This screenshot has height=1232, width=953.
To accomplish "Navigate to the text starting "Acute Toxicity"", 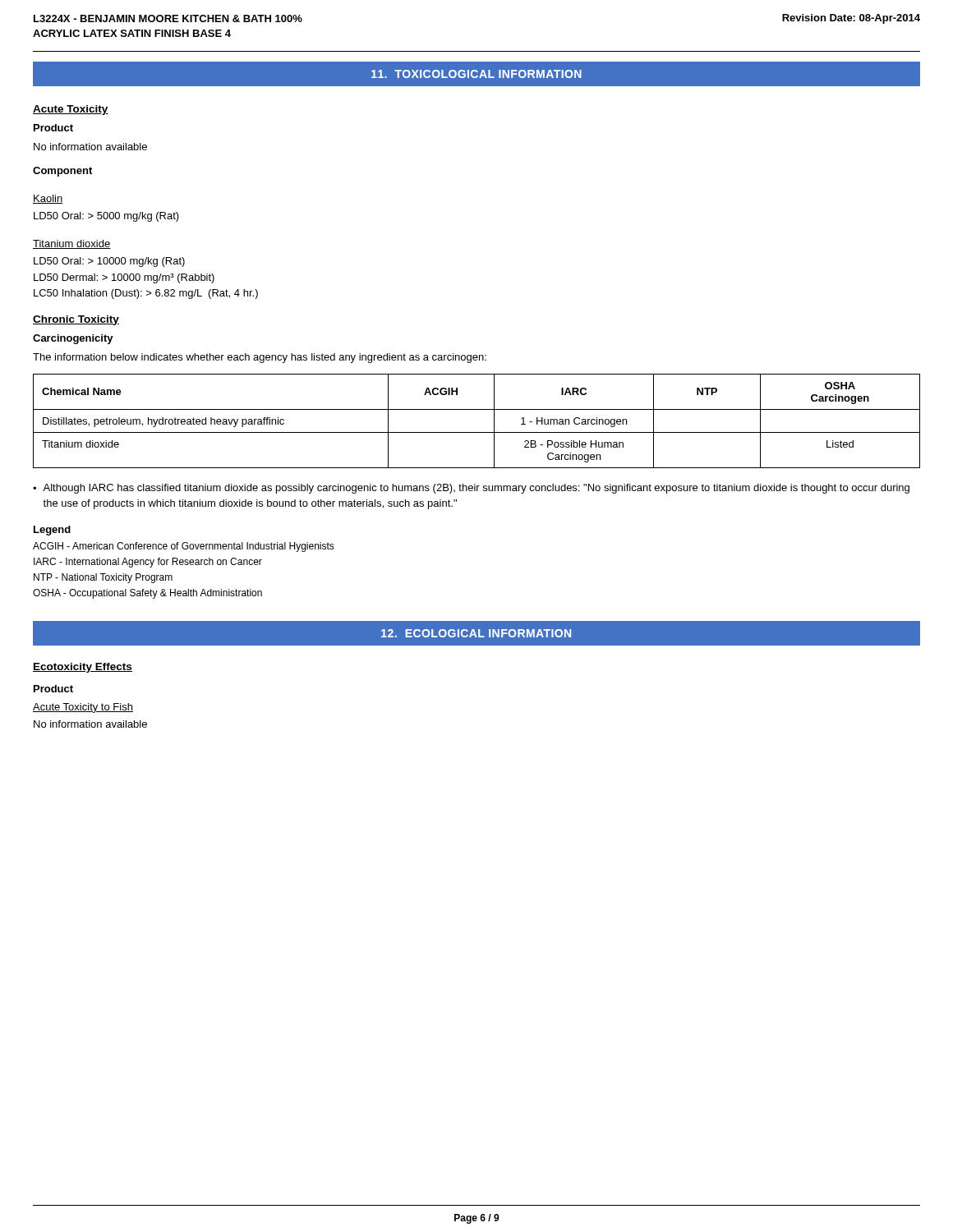I will point(70,109).
